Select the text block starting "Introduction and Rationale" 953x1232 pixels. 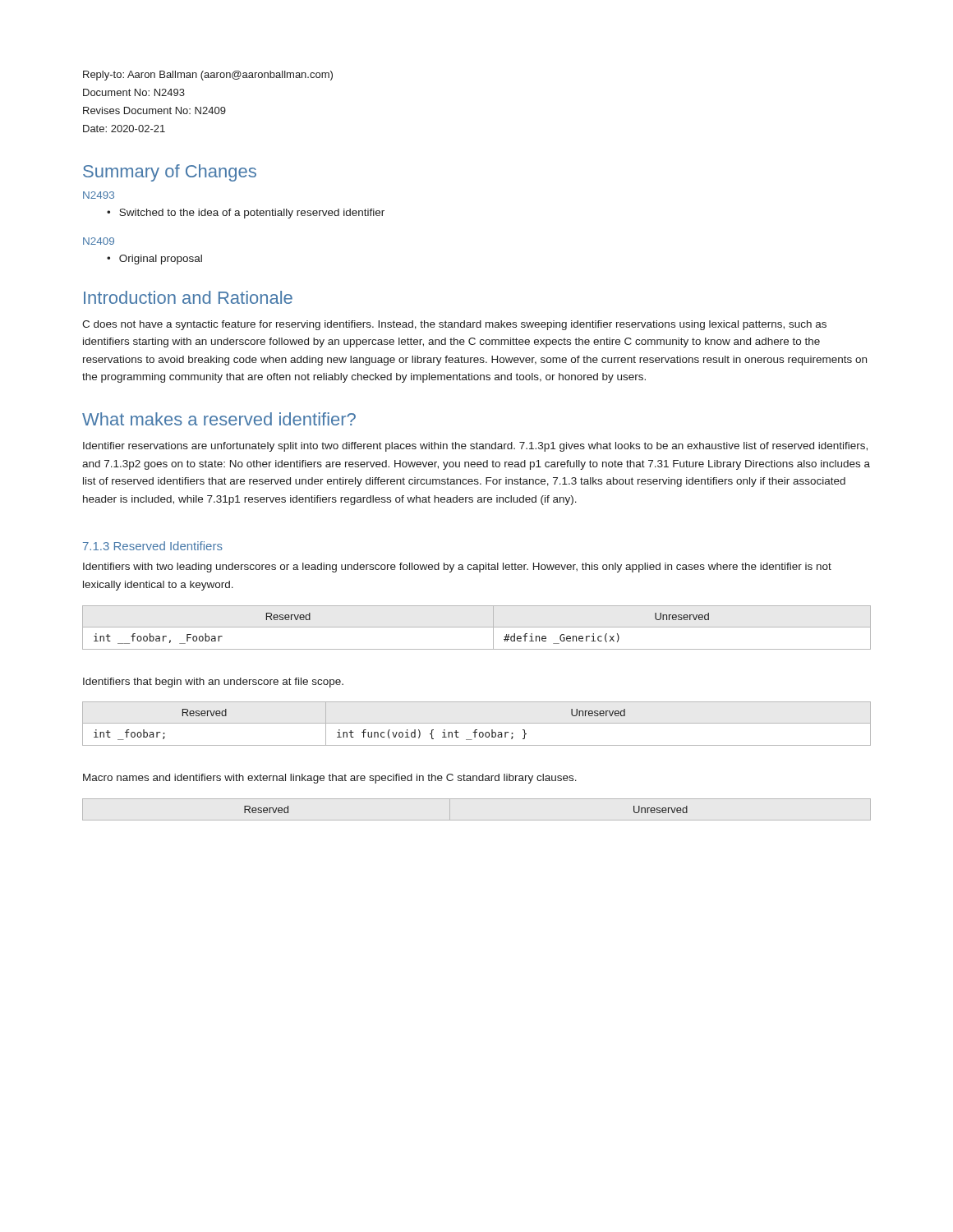[188, 297]
